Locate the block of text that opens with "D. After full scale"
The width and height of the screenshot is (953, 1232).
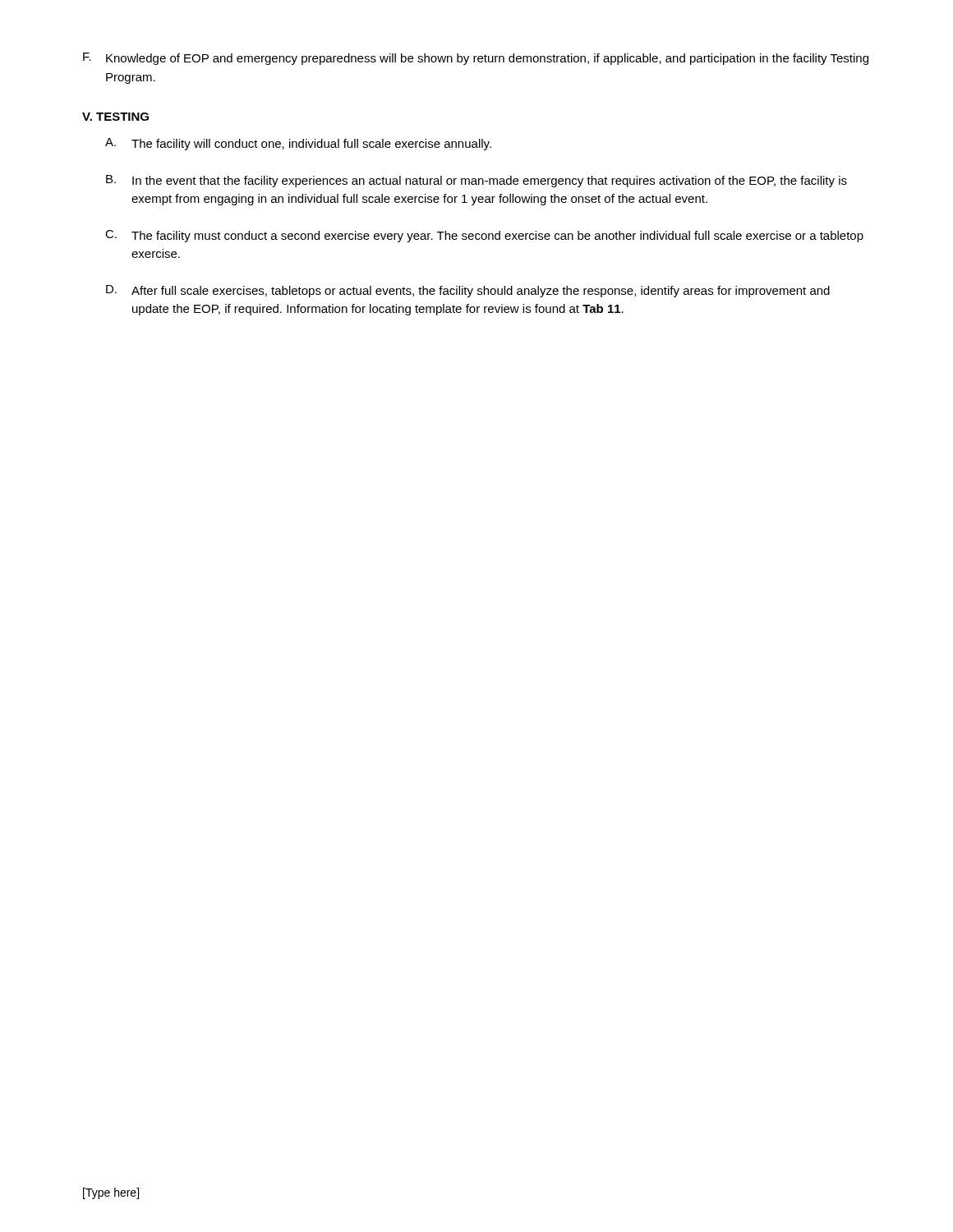pyautogui.click(x=488, y=300)
